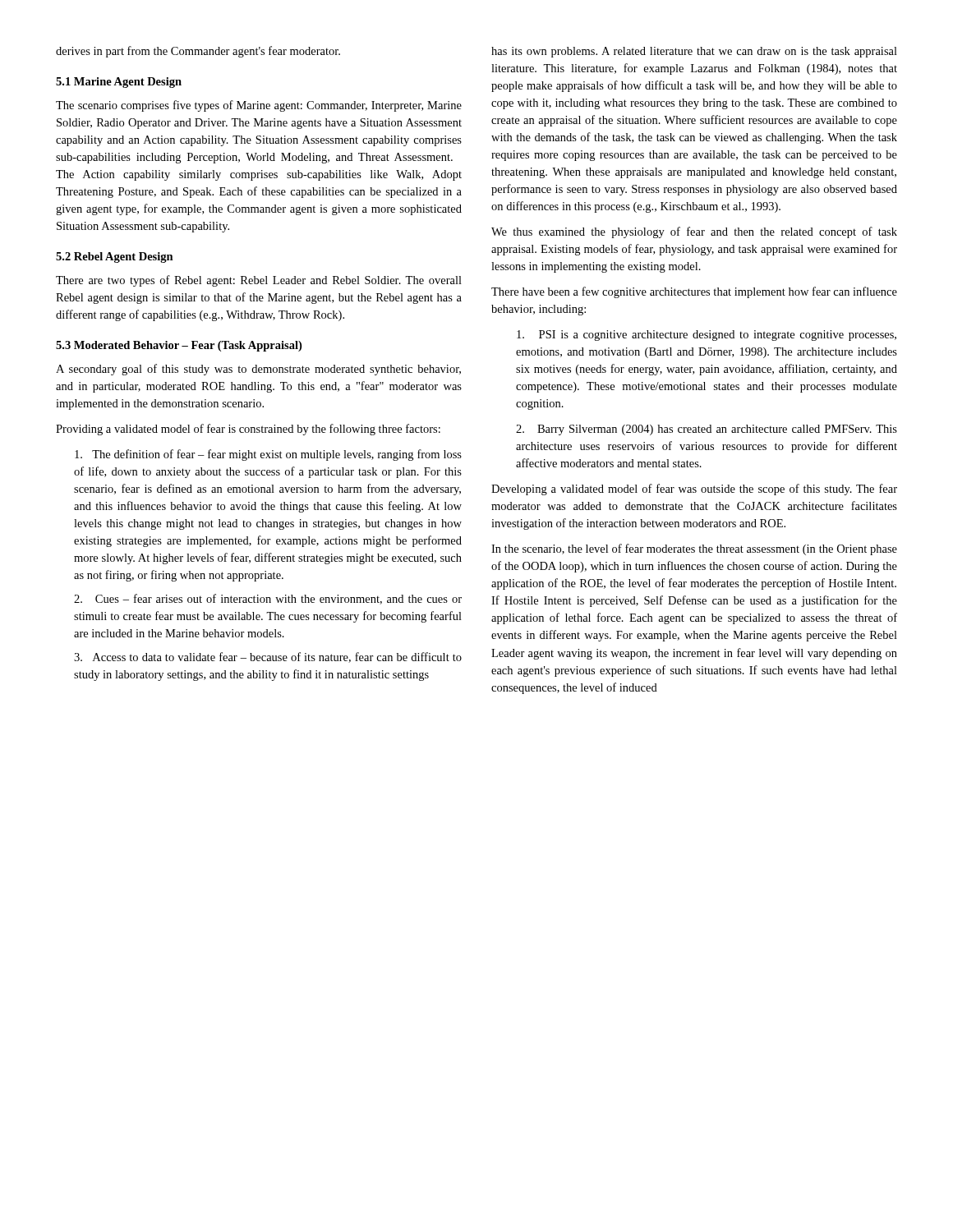Select the element starting "There have been a few cognitive architectures that"
Viewport: 953px width, 1232px height.
click(694, 300)
